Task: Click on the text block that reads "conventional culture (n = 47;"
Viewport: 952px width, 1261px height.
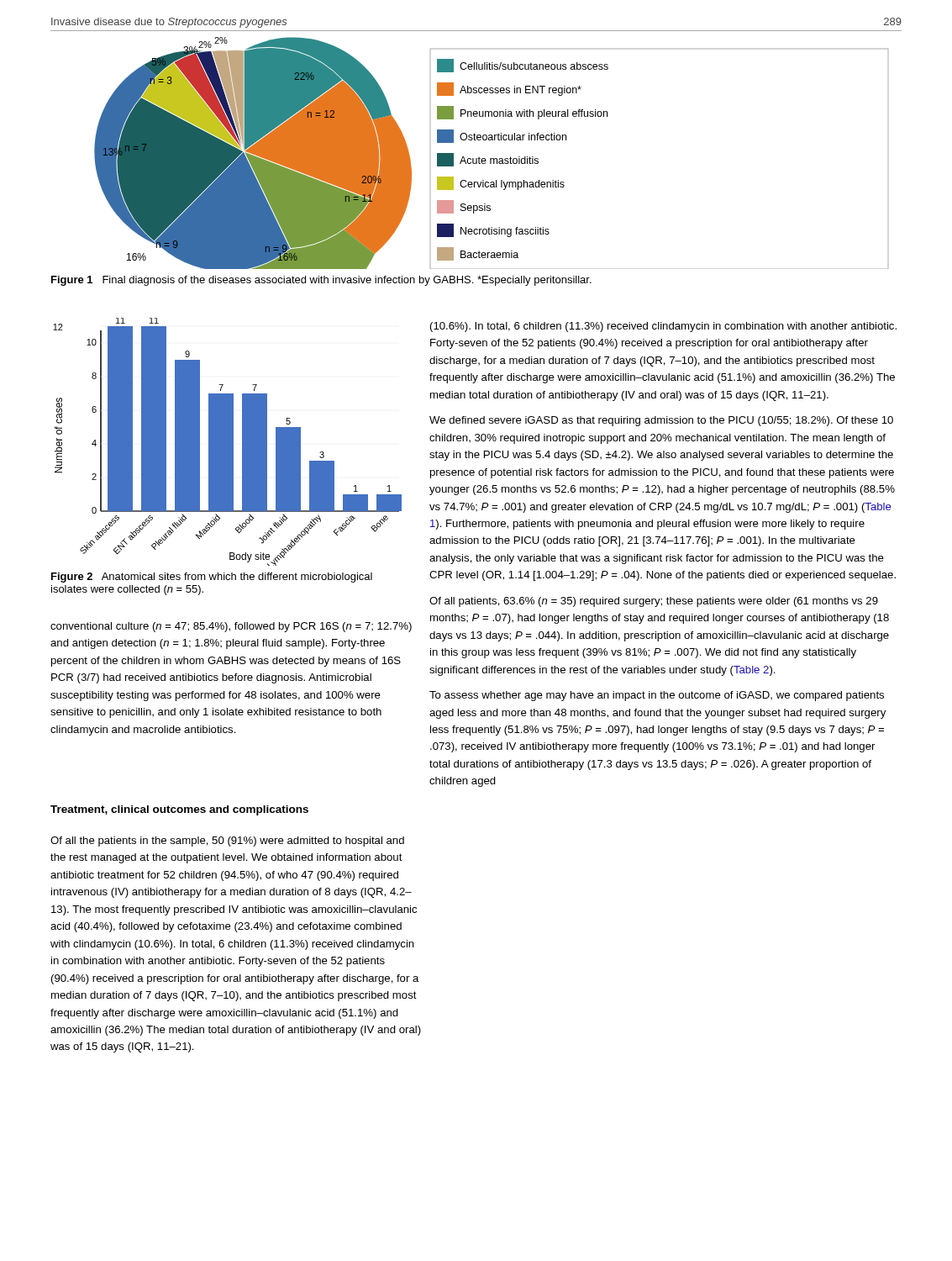Action: tap(237, 678)
